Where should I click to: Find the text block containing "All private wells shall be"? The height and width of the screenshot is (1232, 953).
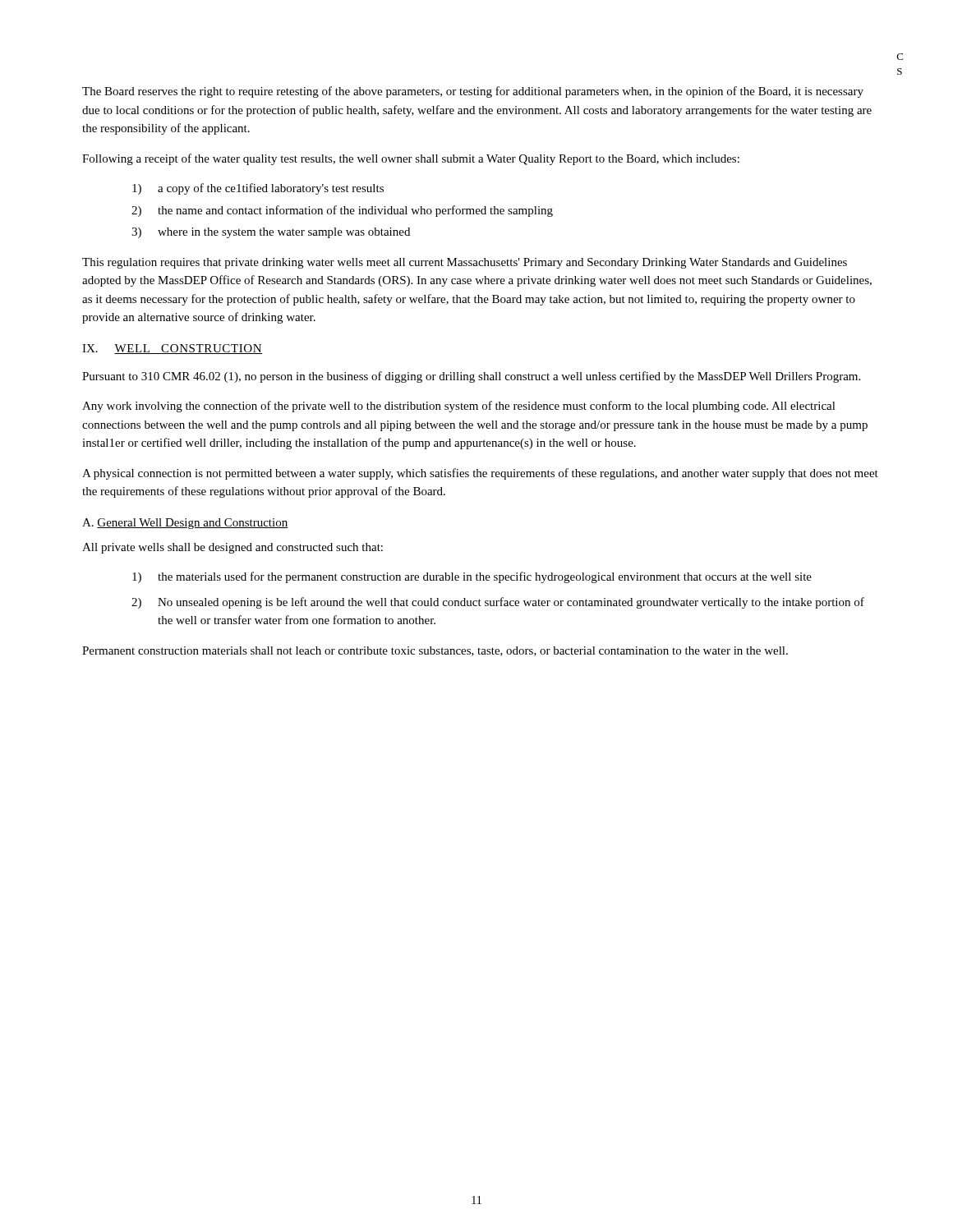tap(232, 548)
